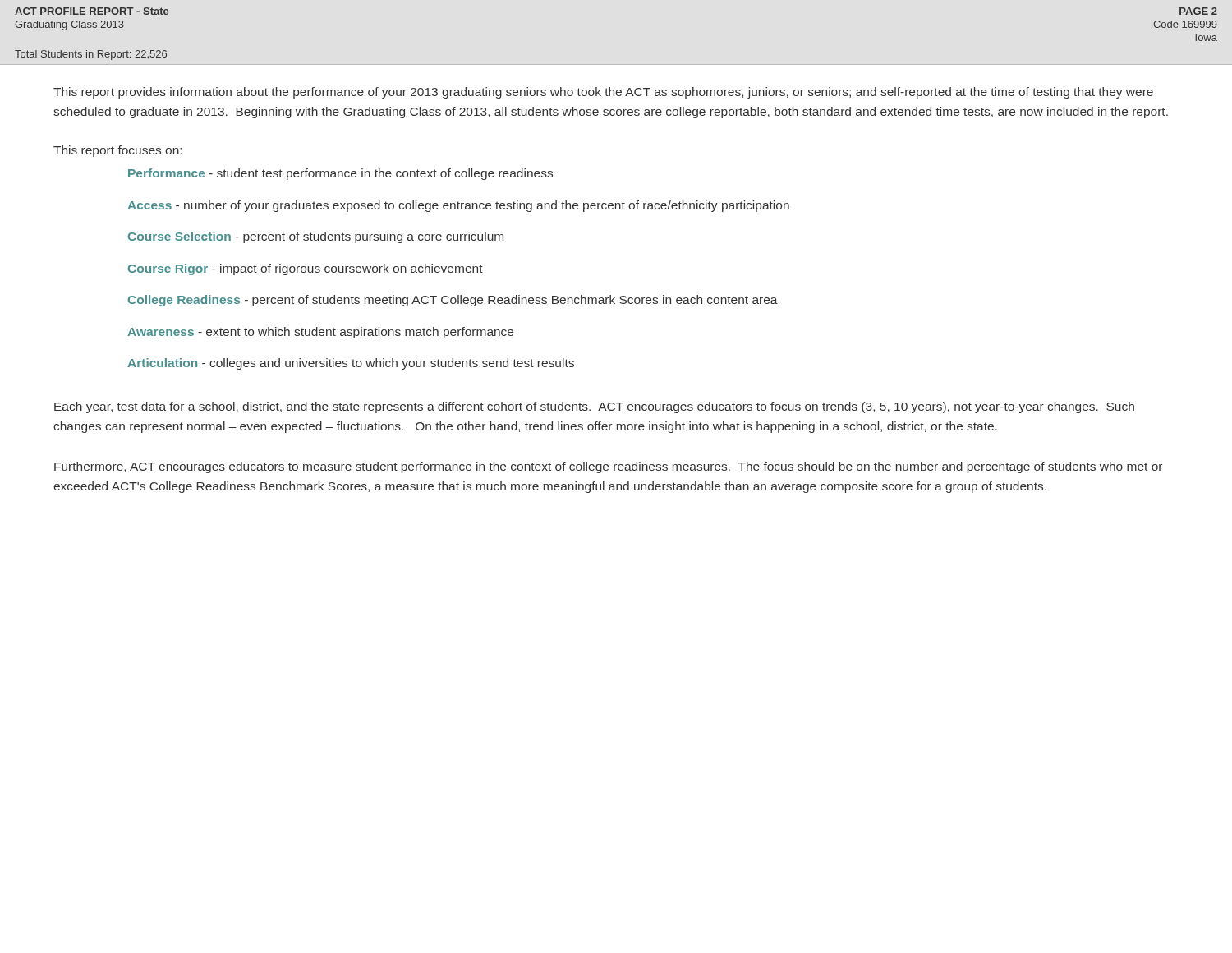Select the element starting "Access - number of your graduates exposed"
This screenshot has width=1232, height=953.
pos(458,205)
